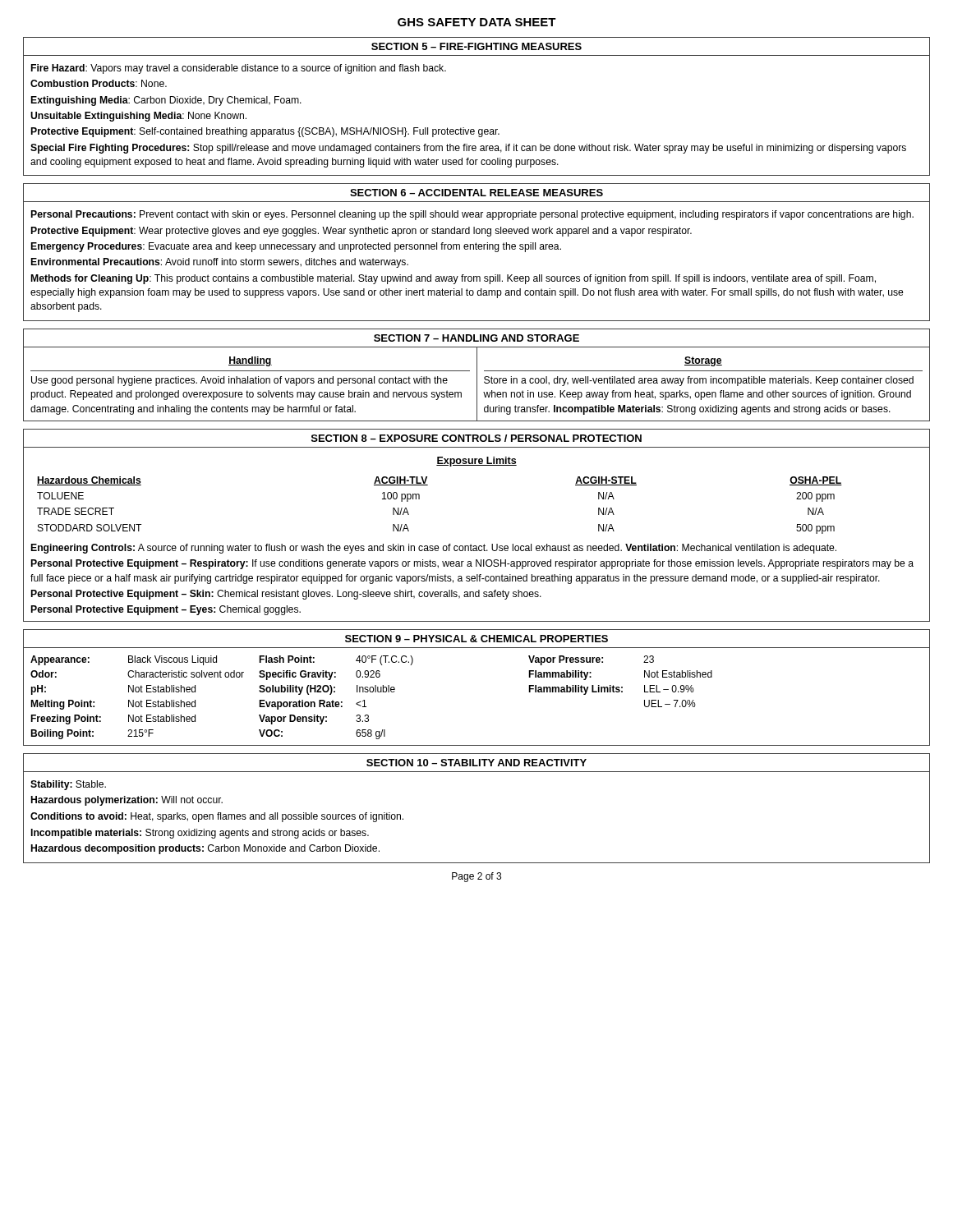Viewport: 953px width, 1232px height.
Task: Navigate to the element starting "SECTION 10 – STABILITY AND"
Action: point(476,763)
